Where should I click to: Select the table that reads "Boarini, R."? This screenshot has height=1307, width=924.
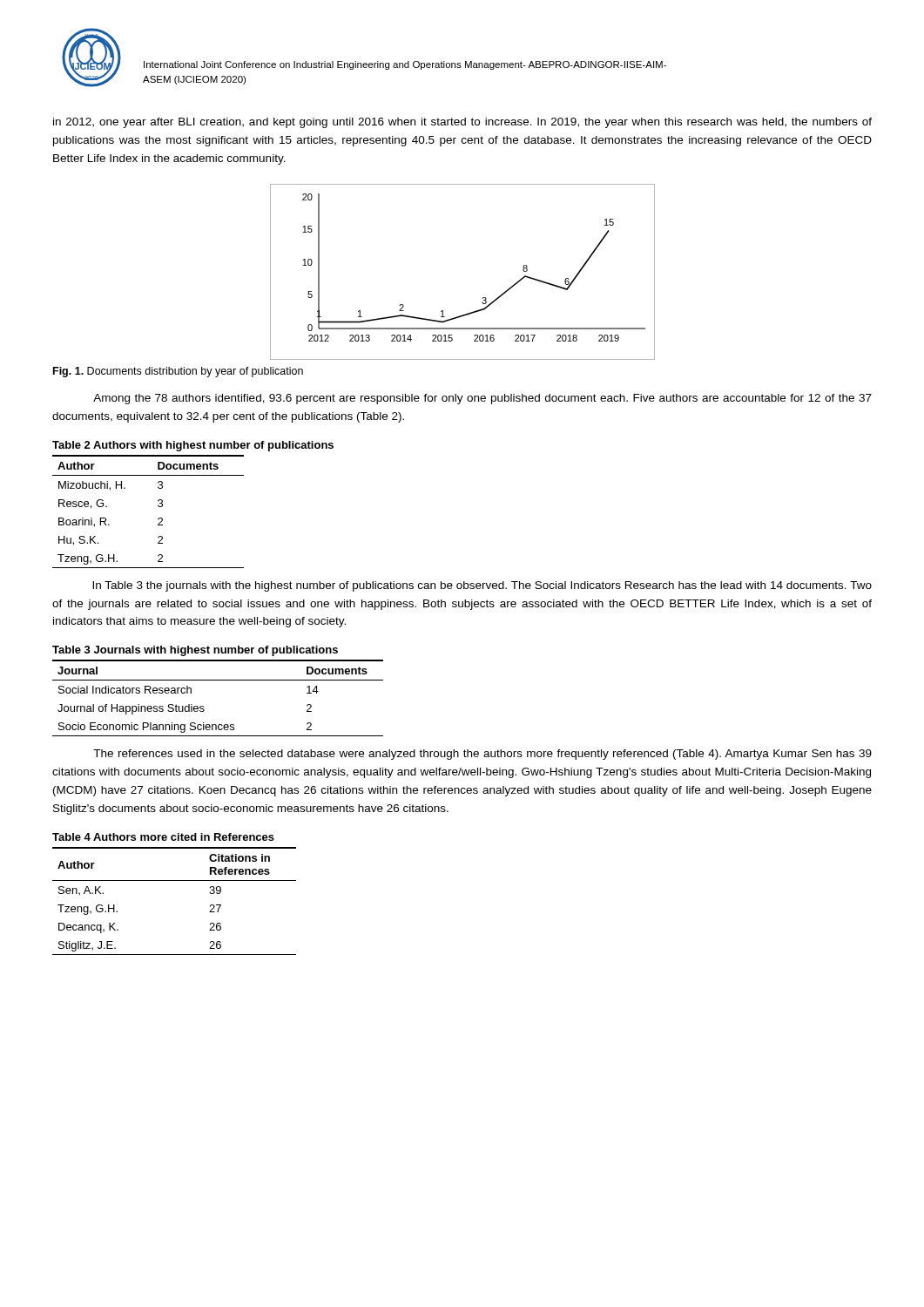pos(462,511)
